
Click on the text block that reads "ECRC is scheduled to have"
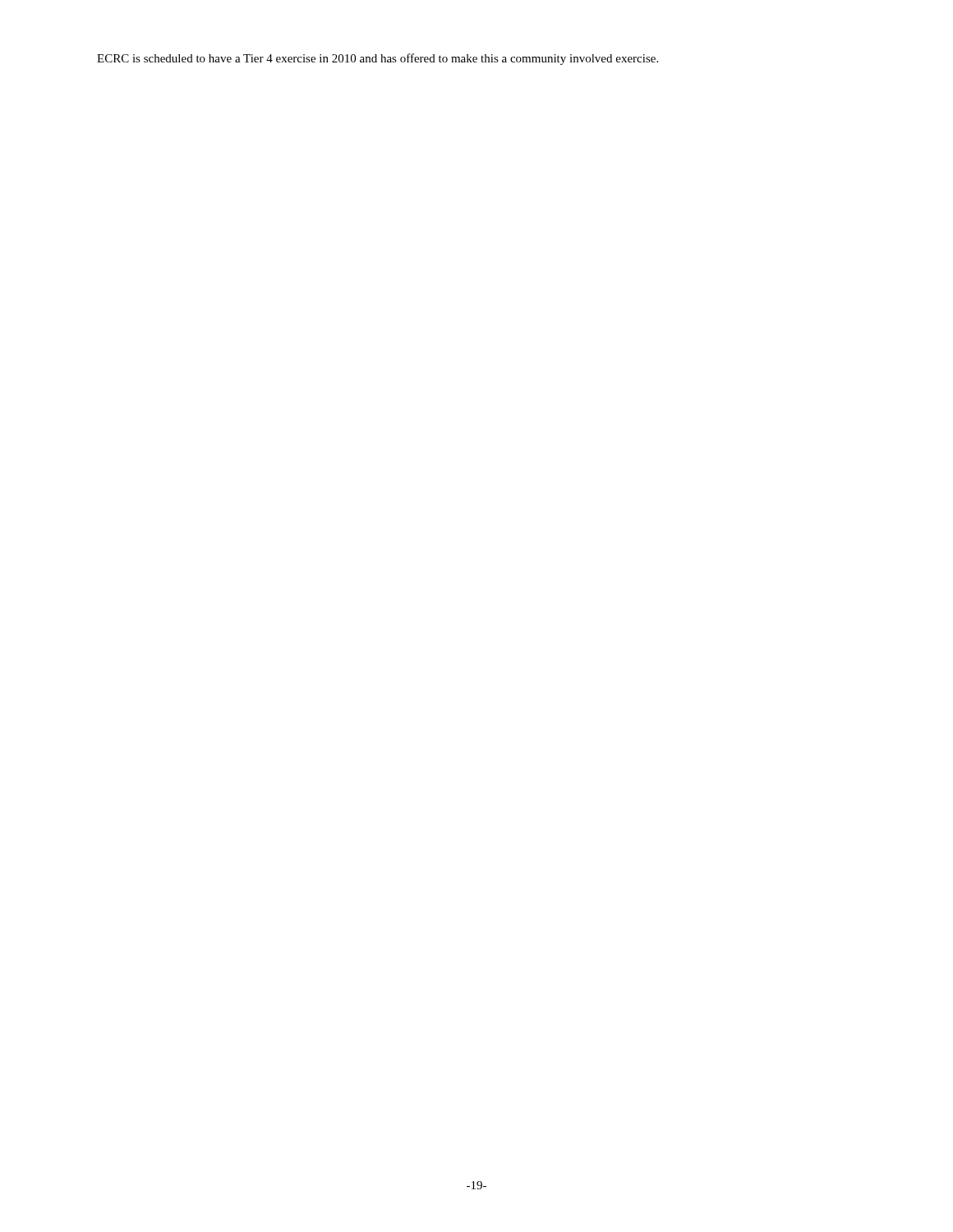coord(378,58)
